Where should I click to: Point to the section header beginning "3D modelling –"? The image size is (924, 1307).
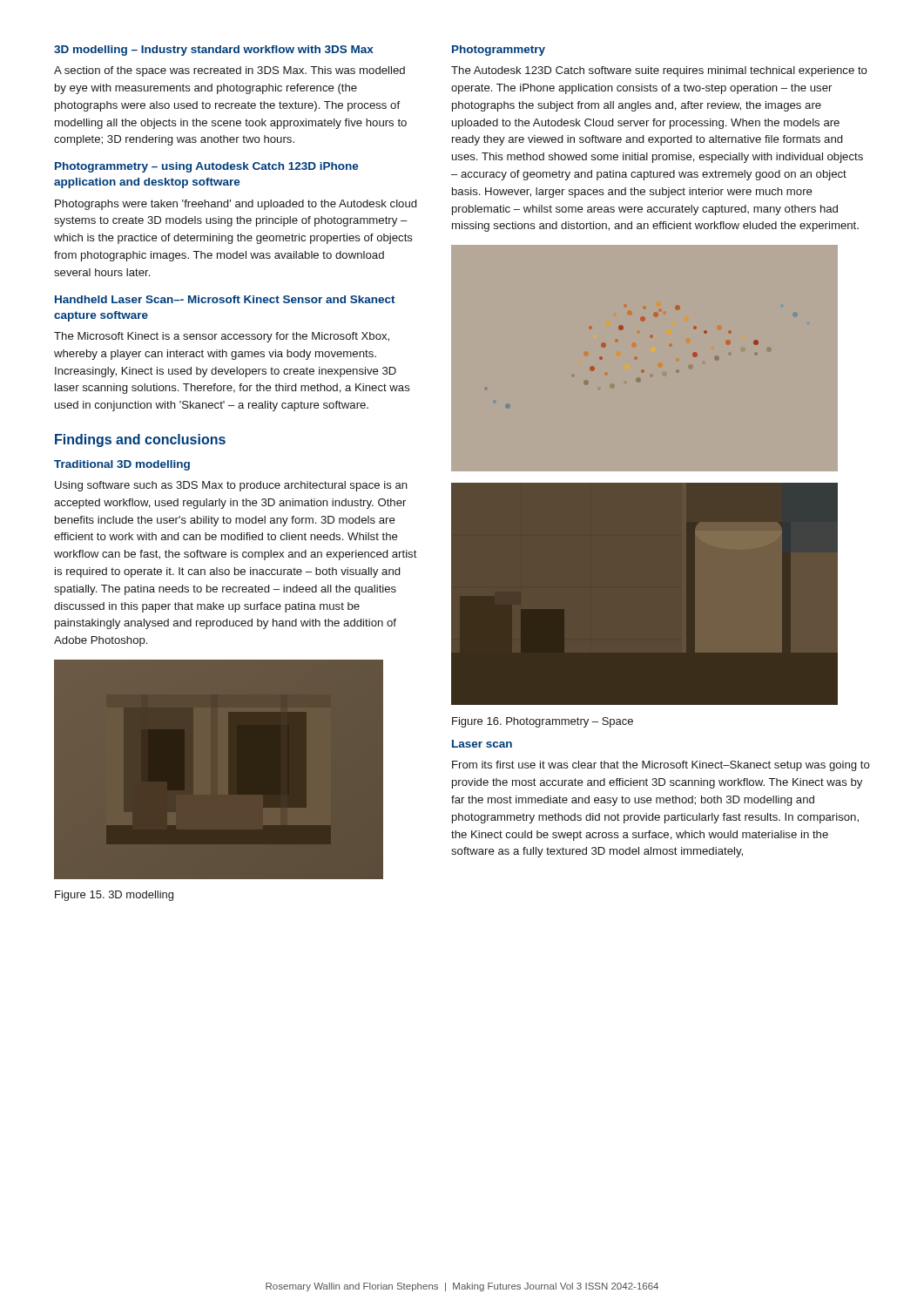tap(214, 49)
